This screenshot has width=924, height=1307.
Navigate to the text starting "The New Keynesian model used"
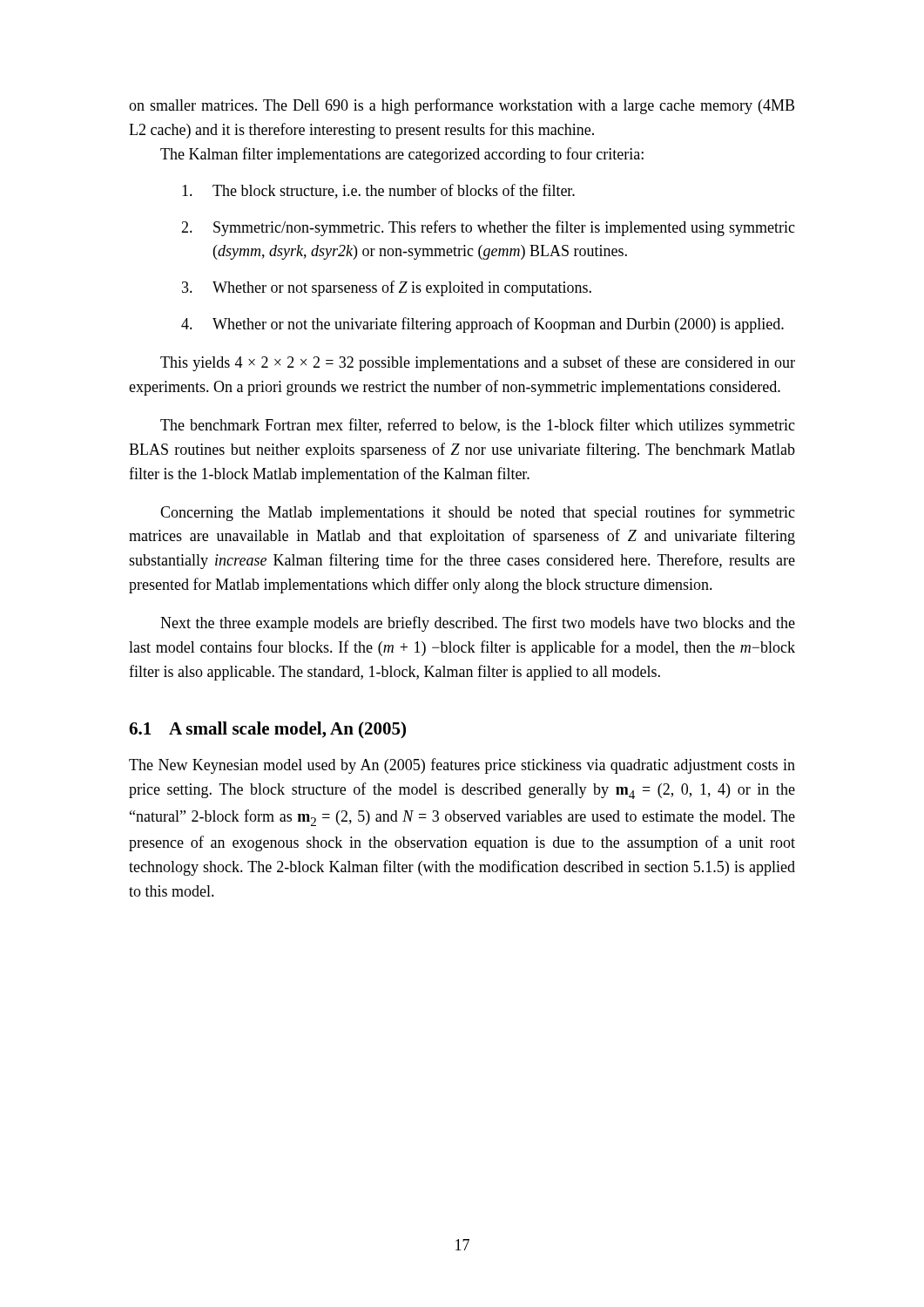coord(462,828)
